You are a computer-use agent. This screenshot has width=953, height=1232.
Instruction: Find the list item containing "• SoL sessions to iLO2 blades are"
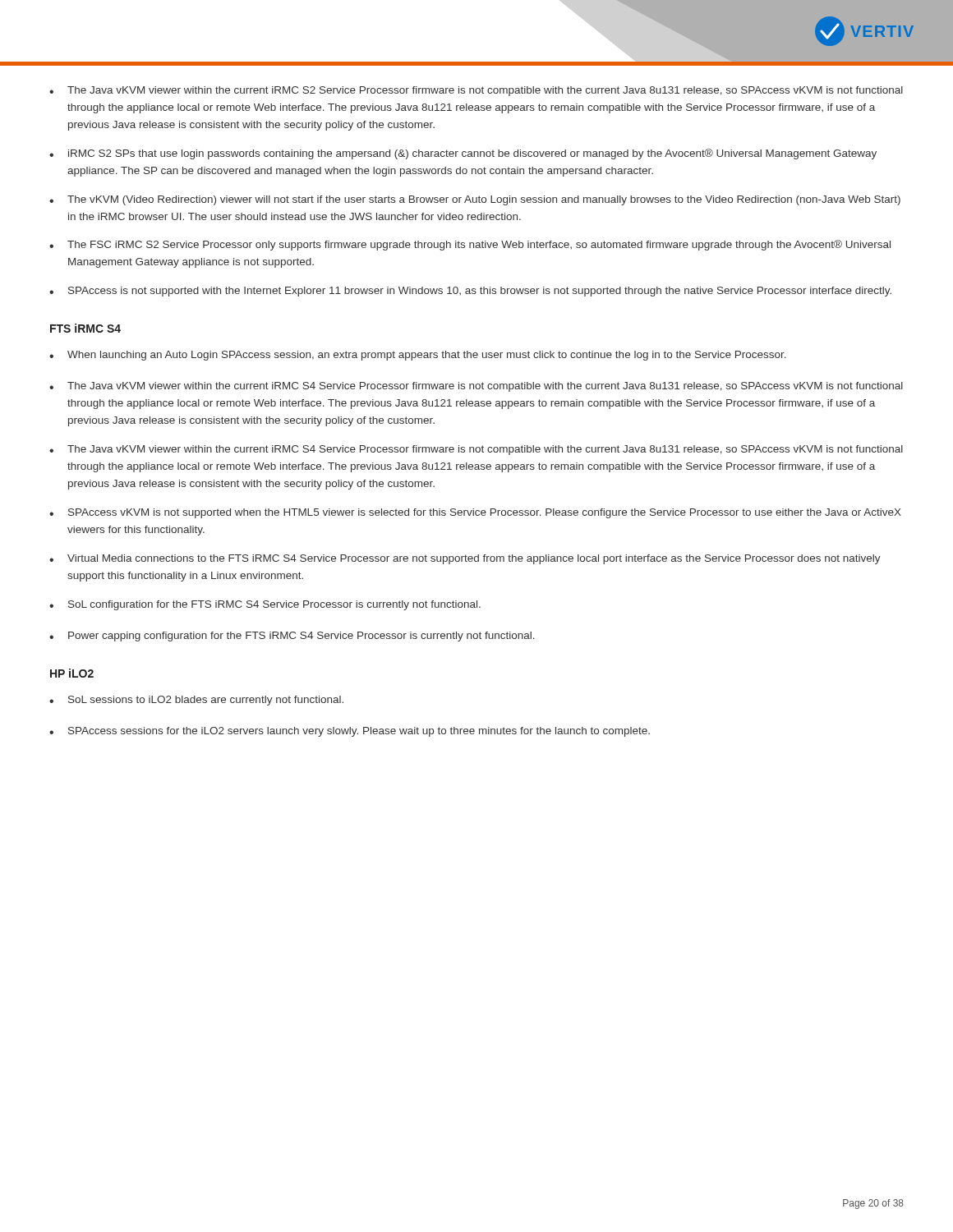197,701
